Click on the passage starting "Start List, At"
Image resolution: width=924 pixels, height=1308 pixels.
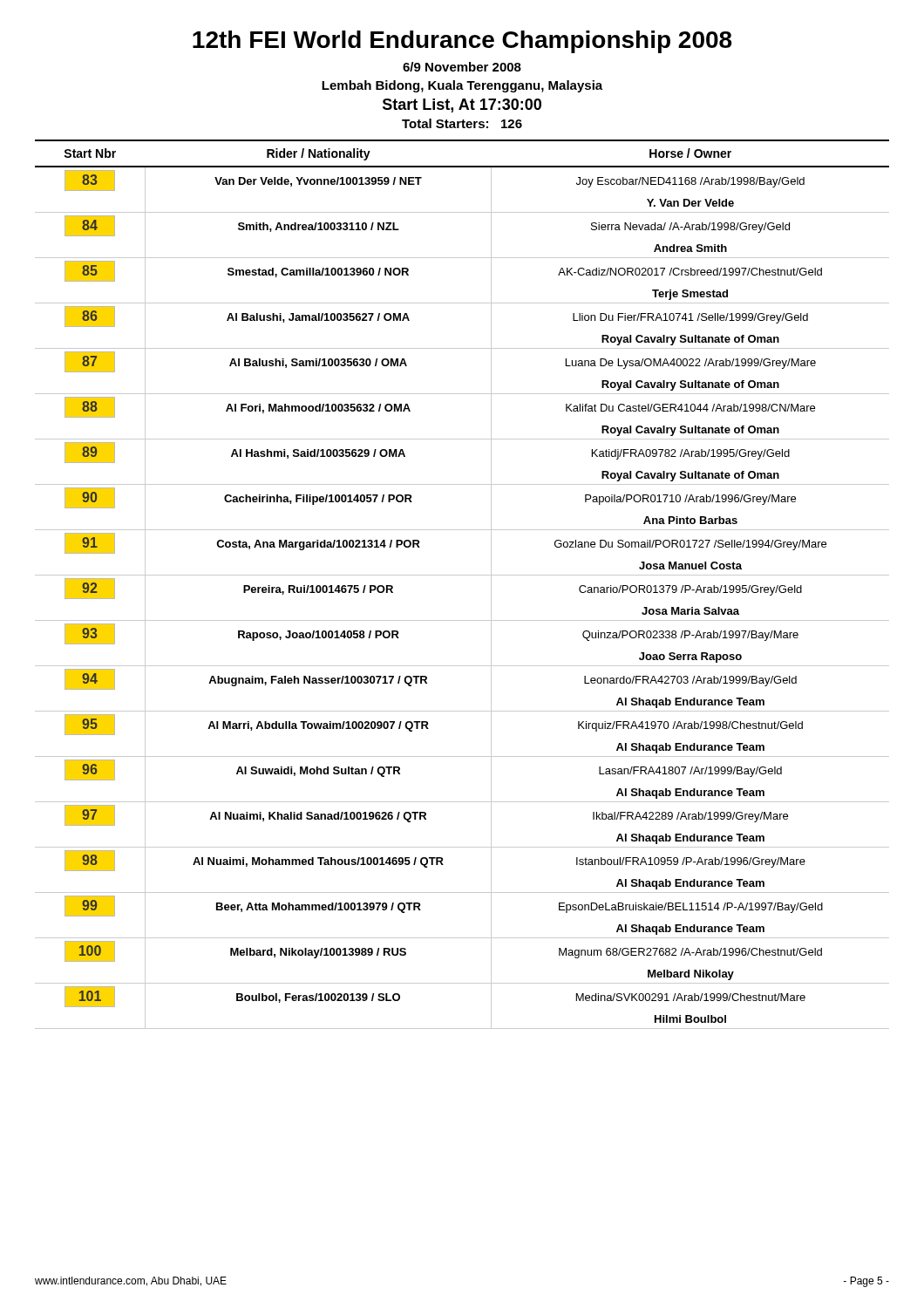coord(462,105)
